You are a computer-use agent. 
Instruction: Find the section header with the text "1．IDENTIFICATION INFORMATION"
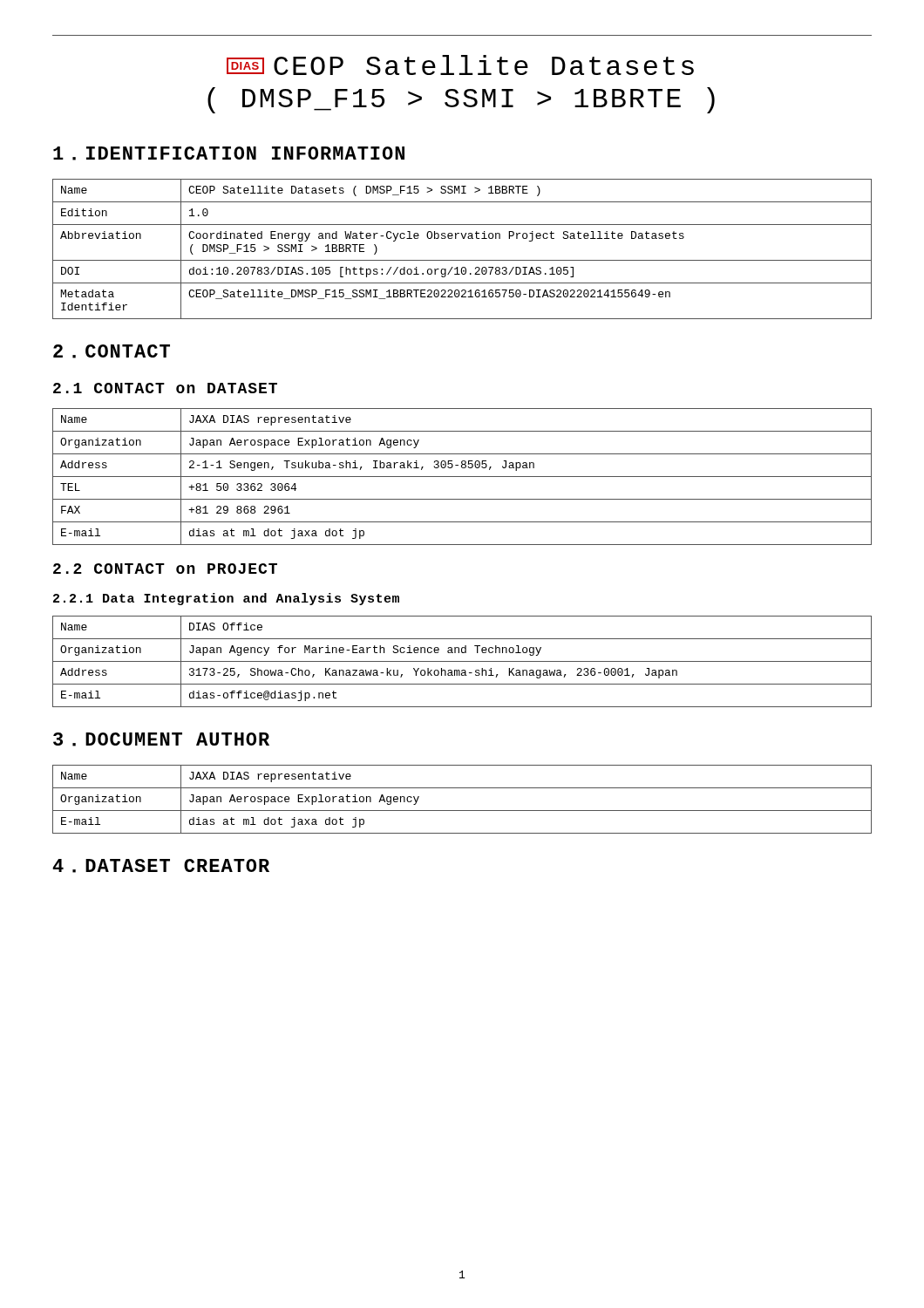(229, 155)
